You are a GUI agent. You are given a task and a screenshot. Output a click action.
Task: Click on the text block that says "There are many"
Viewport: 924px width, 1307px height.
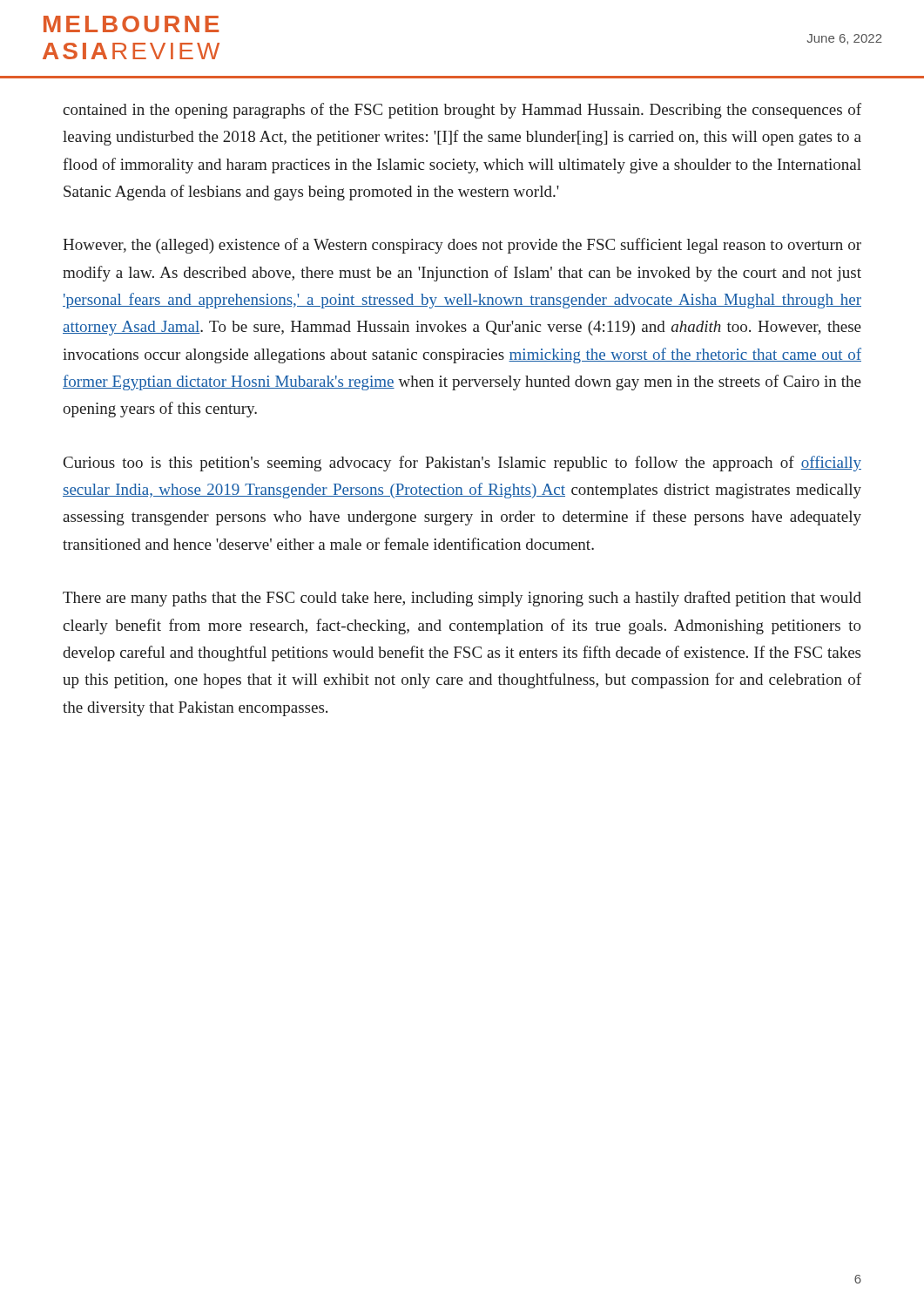pos(462,652)
